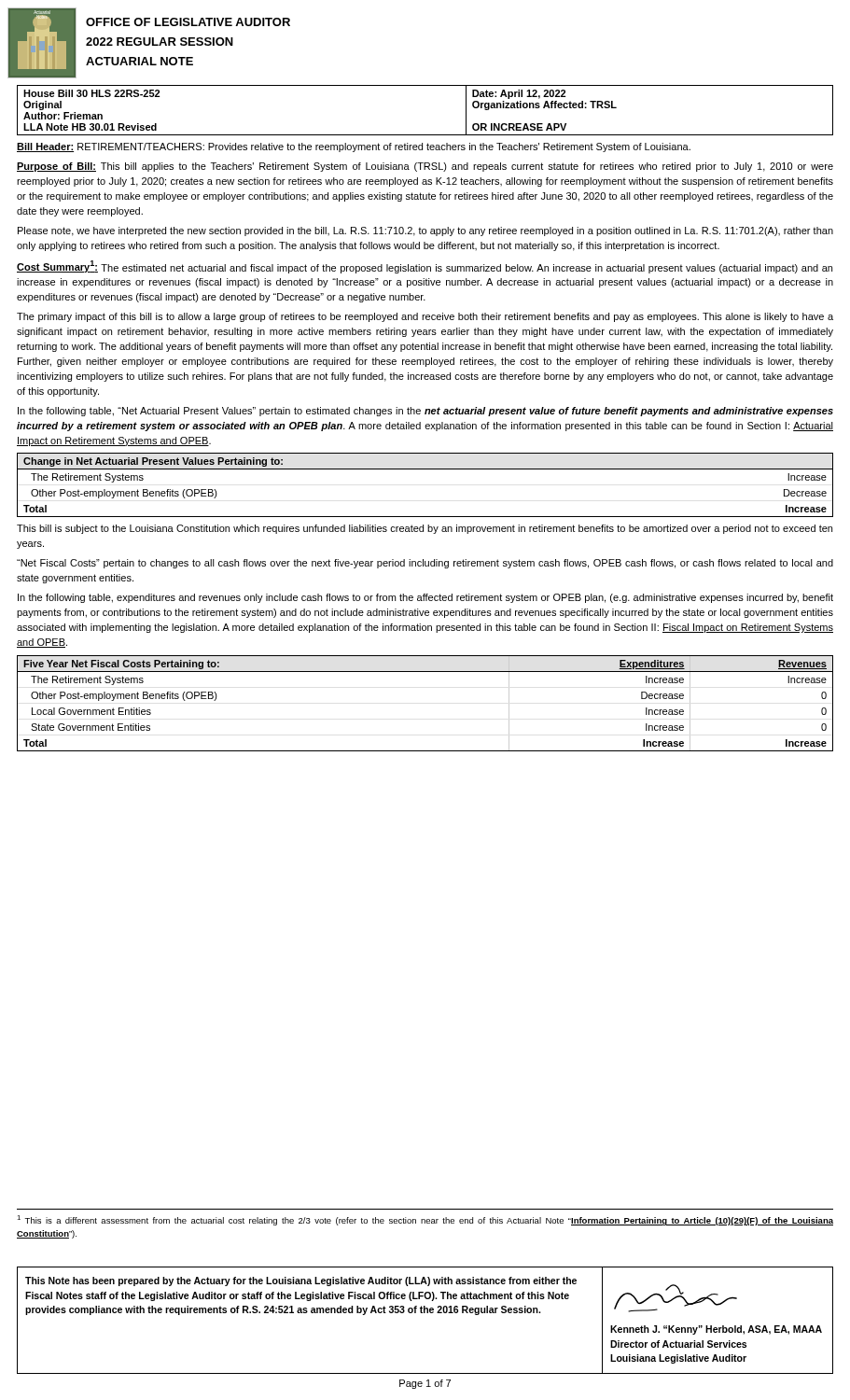Navigate to the region starting "This bill is"
The image size is (850, 1400).
(x=425, y=537)
